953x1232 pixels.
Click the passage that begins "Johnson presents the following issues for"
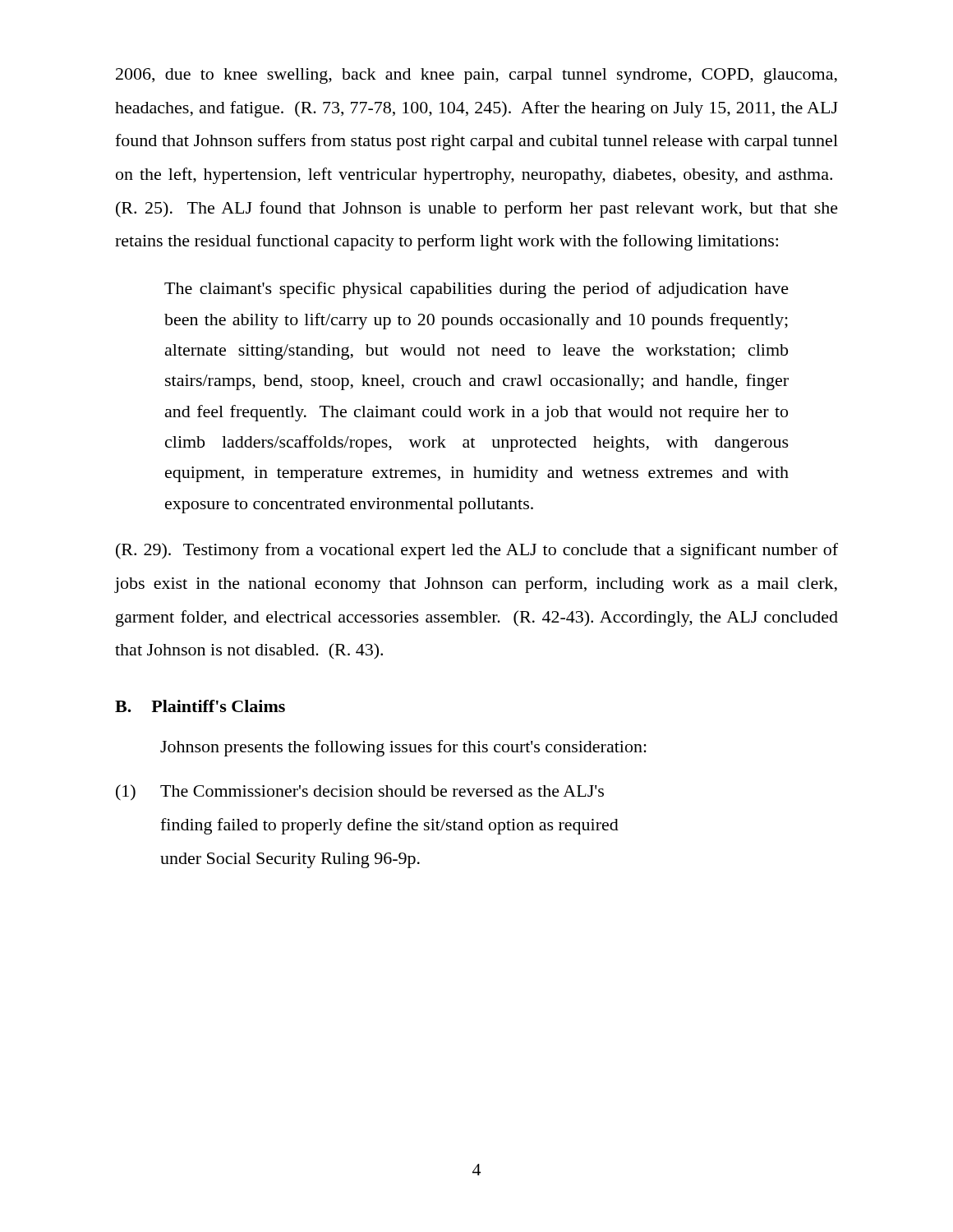click(404, 746)
